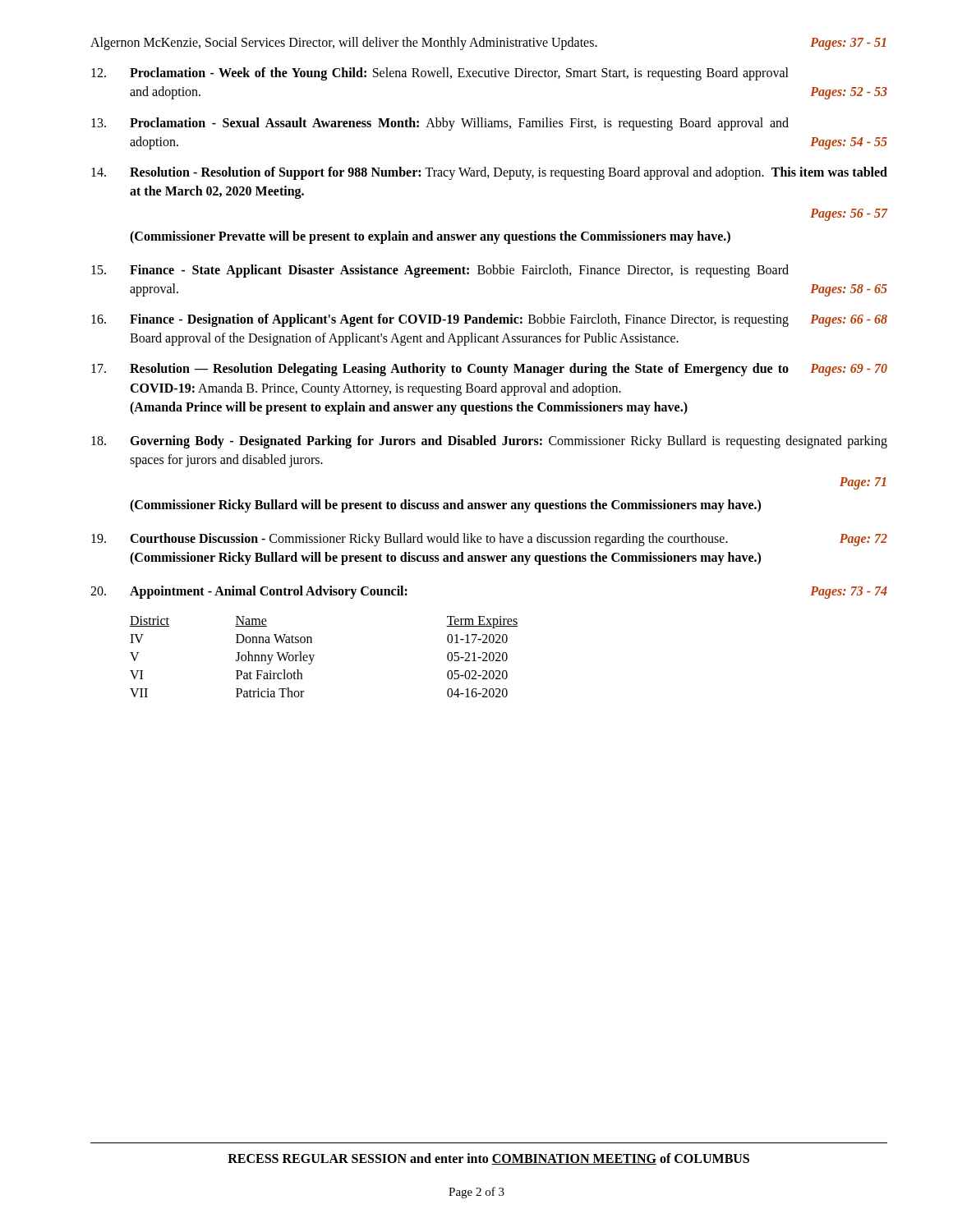Navigate to the element starting "18. Governing Body -"
The height and width of the screenshot is (1232, 953).
pos(489,442)
